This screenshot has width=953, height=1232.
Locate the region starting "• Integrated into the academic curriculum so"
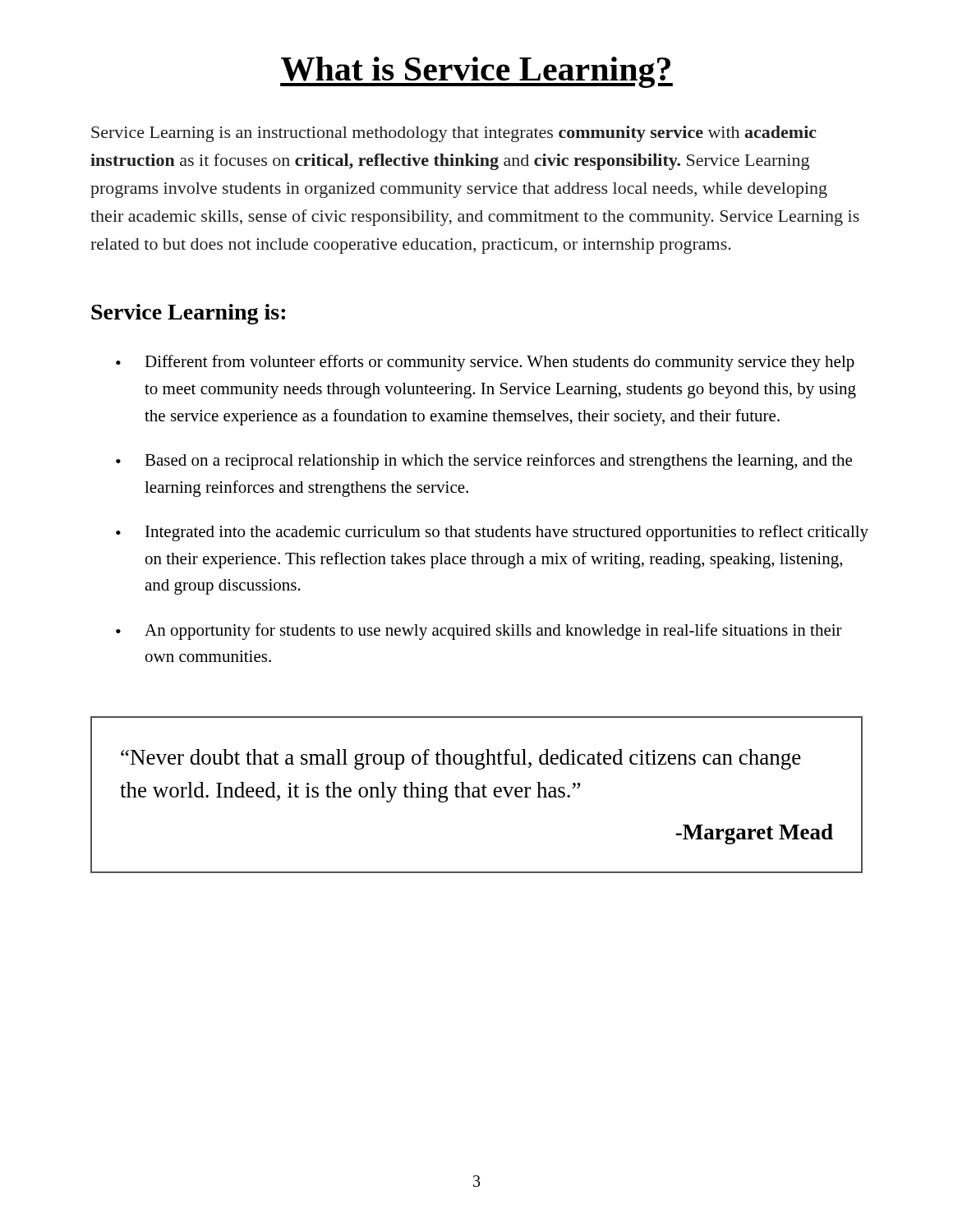point(493,559)
